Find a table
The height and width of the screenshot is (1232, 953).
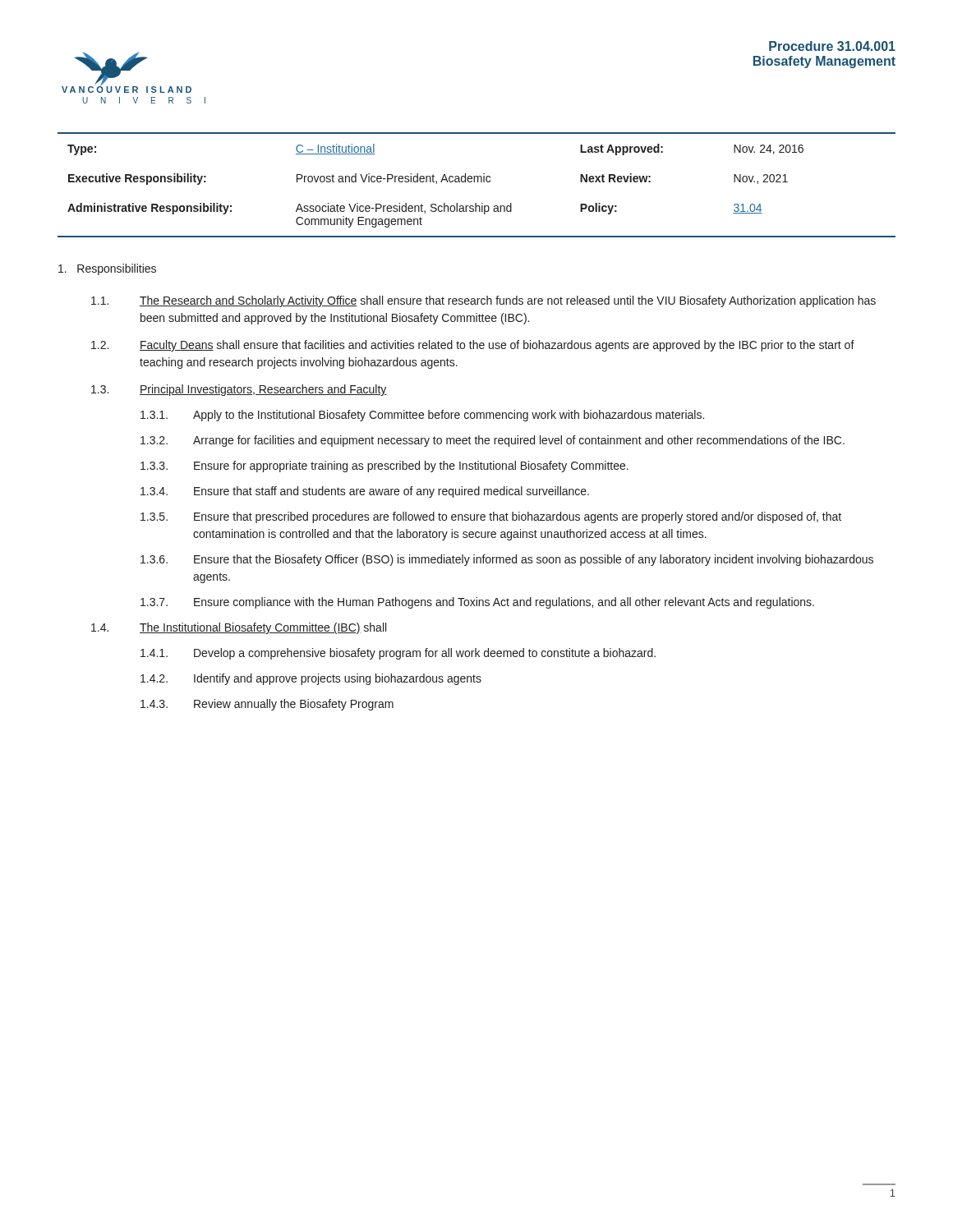click(476, 185)
